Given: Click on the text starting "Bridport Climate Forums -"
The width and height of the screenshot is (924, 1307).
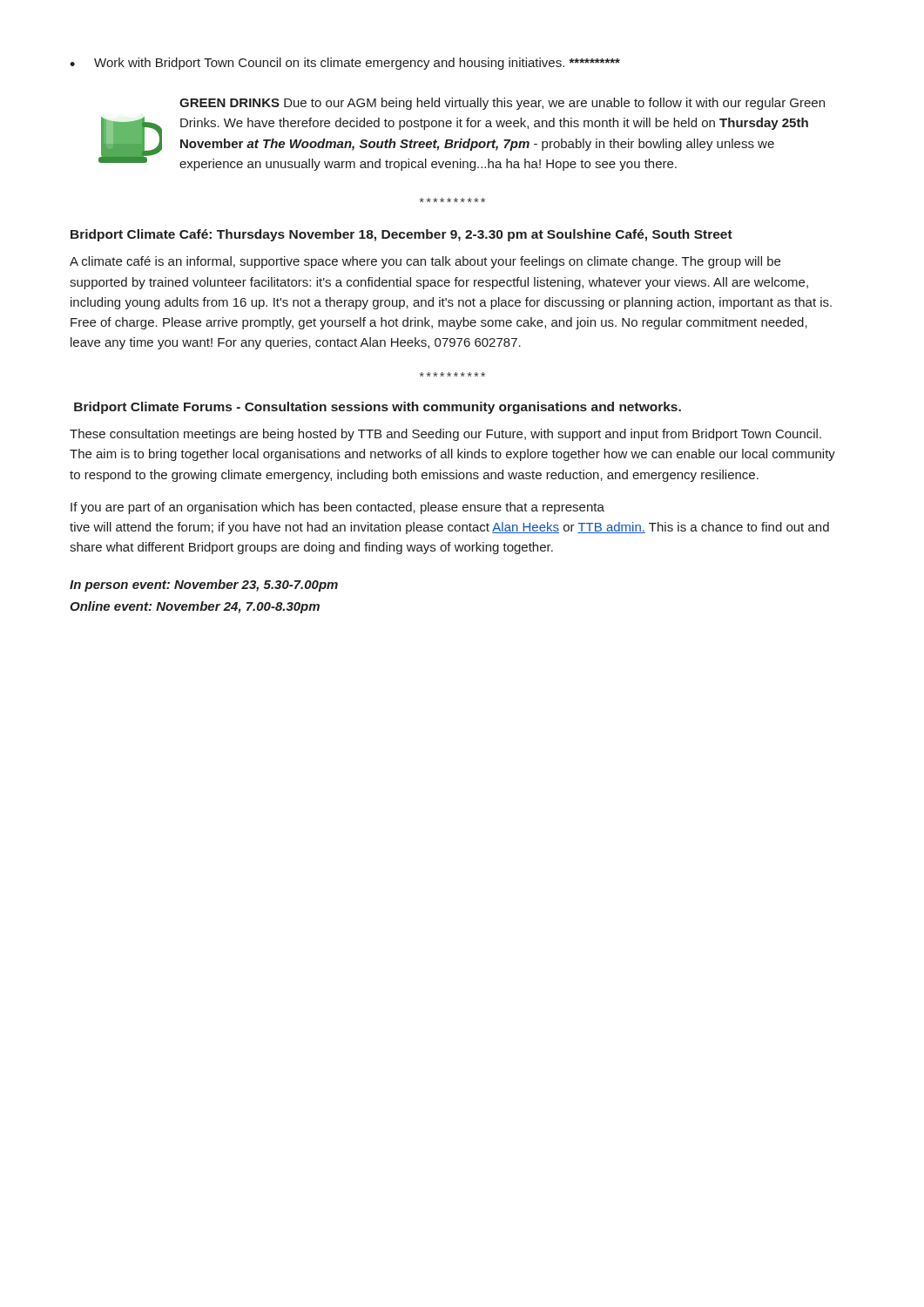Looking at the screenshot, I should coord(376,406).
